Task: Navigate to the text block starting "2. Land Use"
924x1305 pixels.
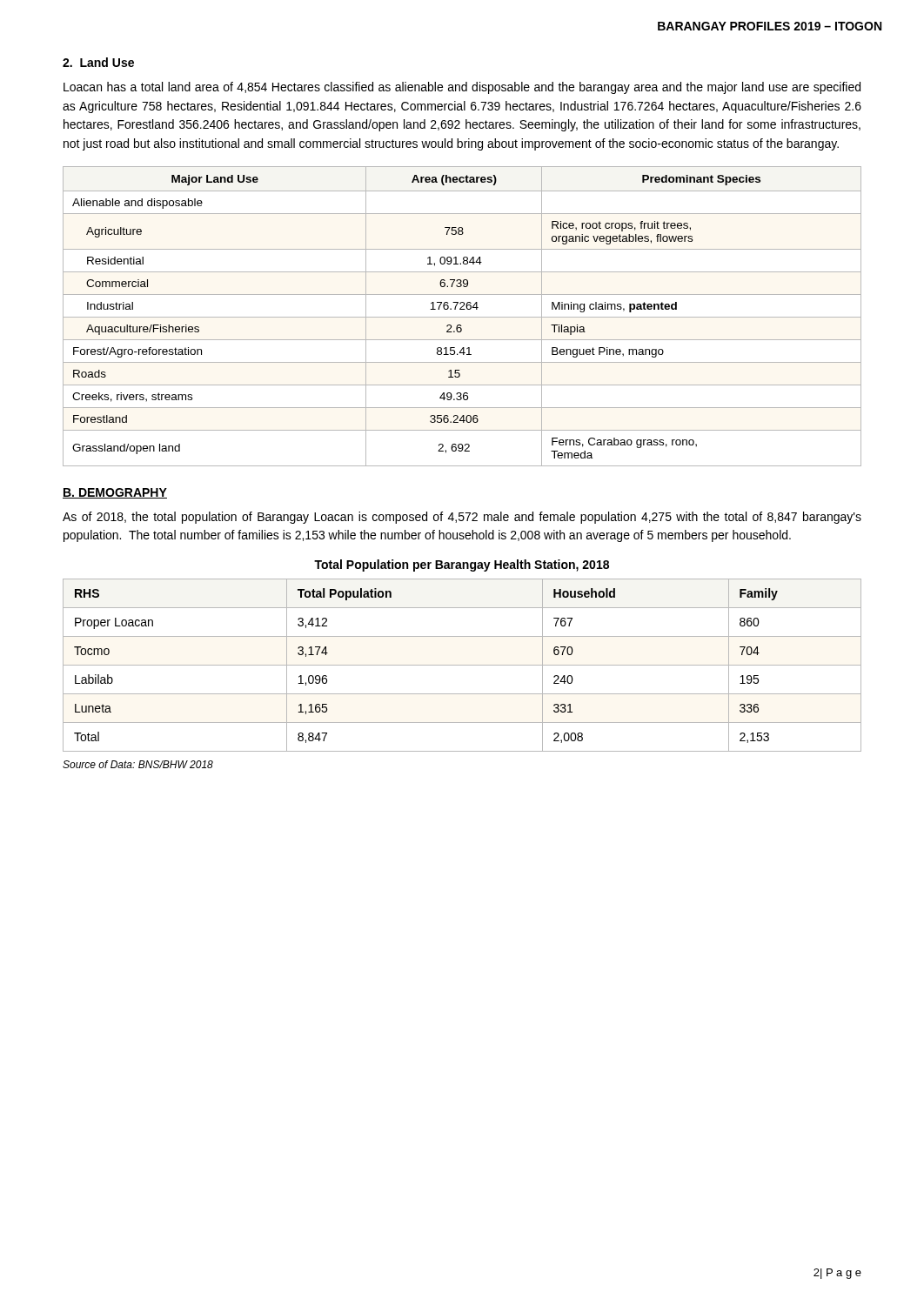Action: point(99,63)
